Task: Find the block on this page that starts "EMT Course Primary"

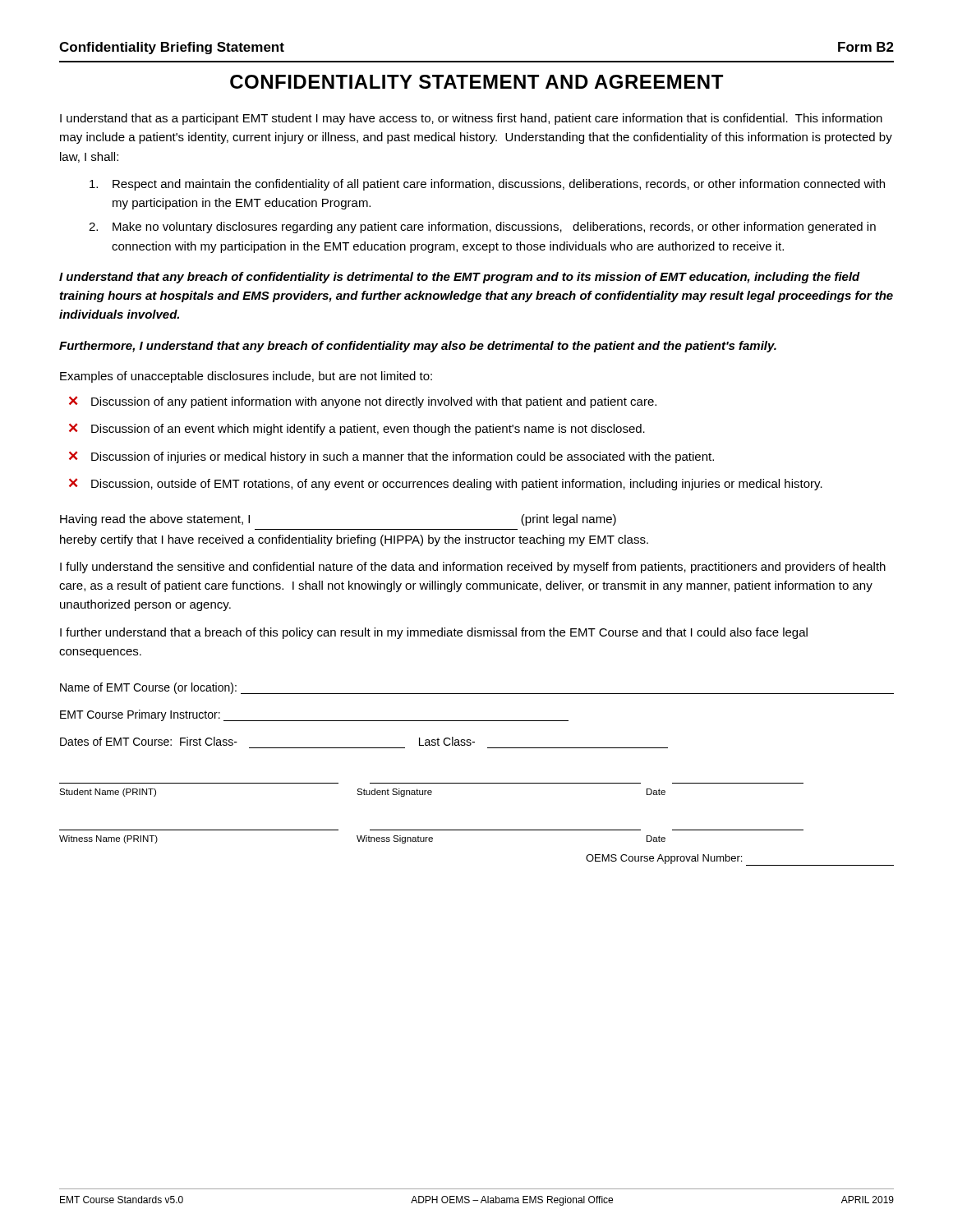Action: (314, 713)
